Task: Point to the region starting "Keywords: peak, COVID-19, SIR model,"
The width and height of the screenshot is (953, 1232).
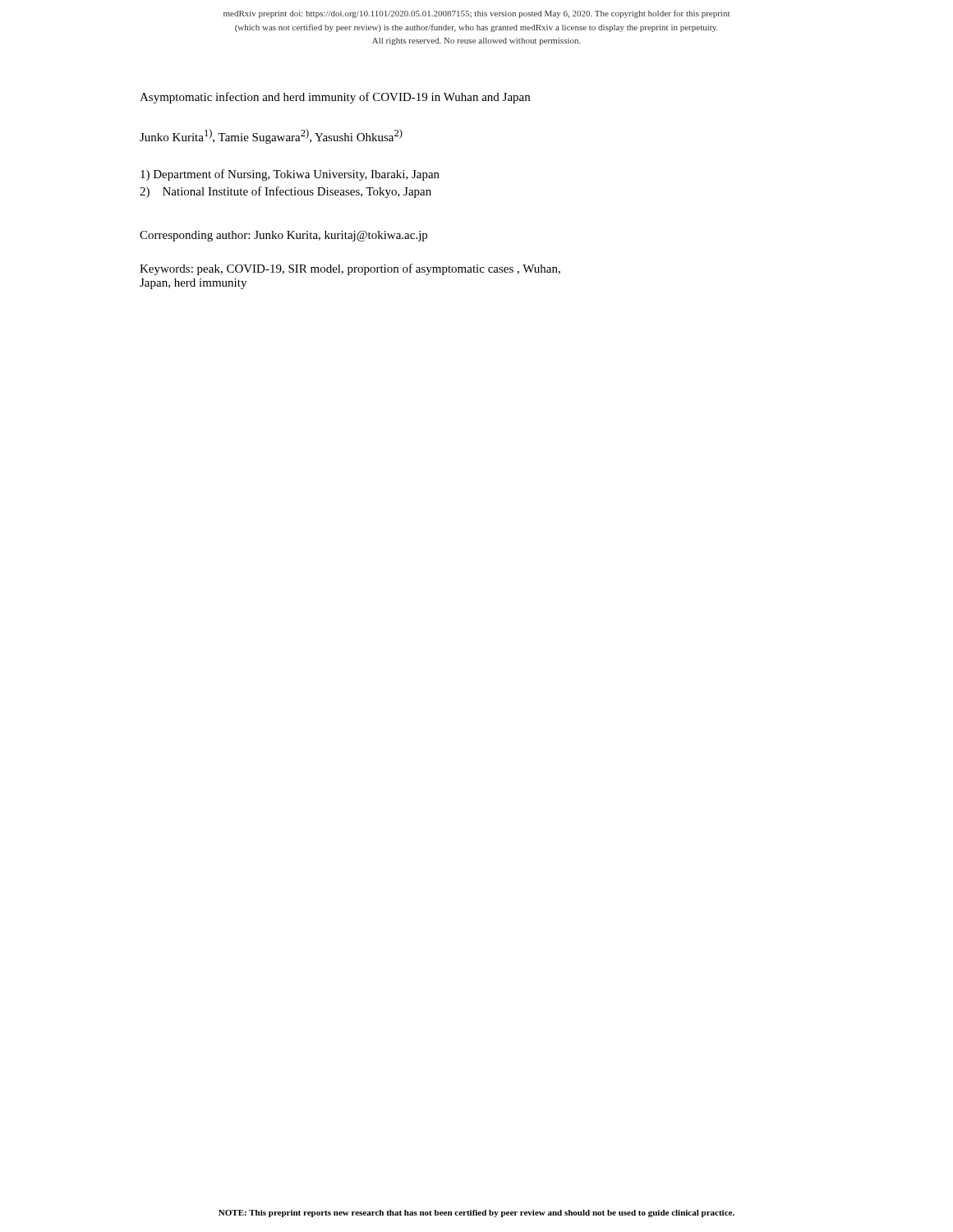Action: tap(350, 276)
